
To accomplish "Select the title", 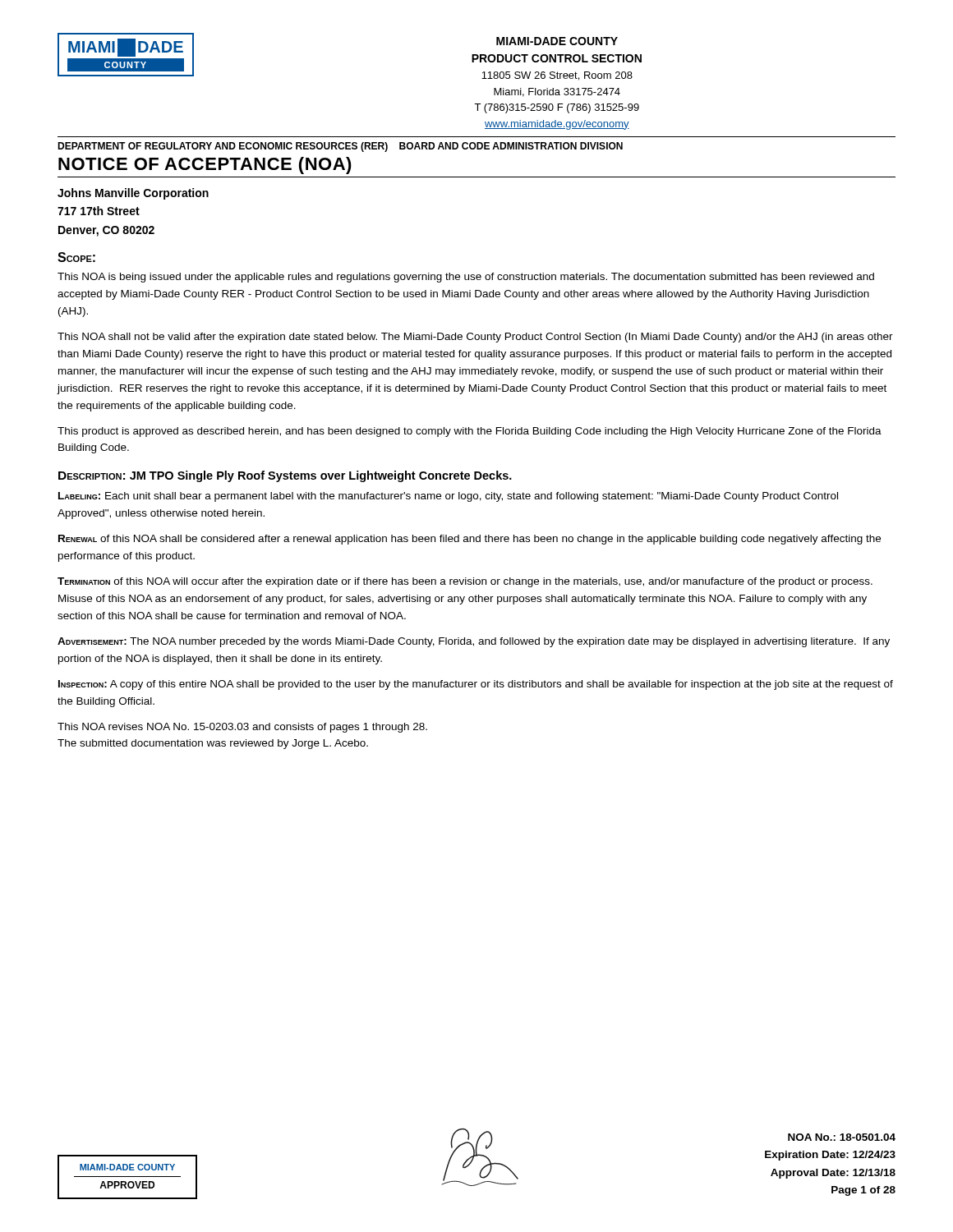I will tap(205, 164).
